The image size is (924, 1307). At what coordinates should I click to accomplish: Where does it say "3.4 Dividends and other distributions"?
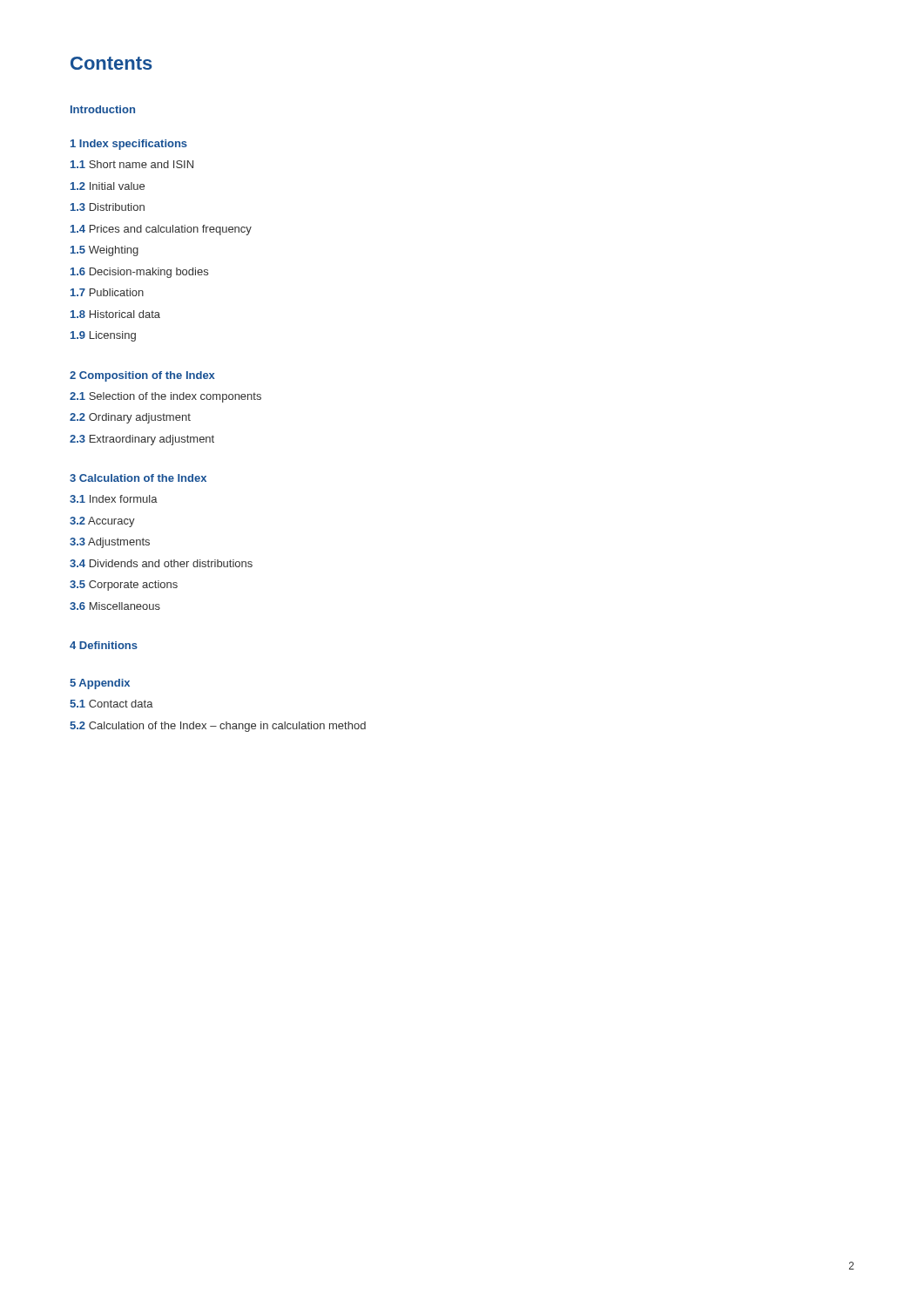point(161,563)
